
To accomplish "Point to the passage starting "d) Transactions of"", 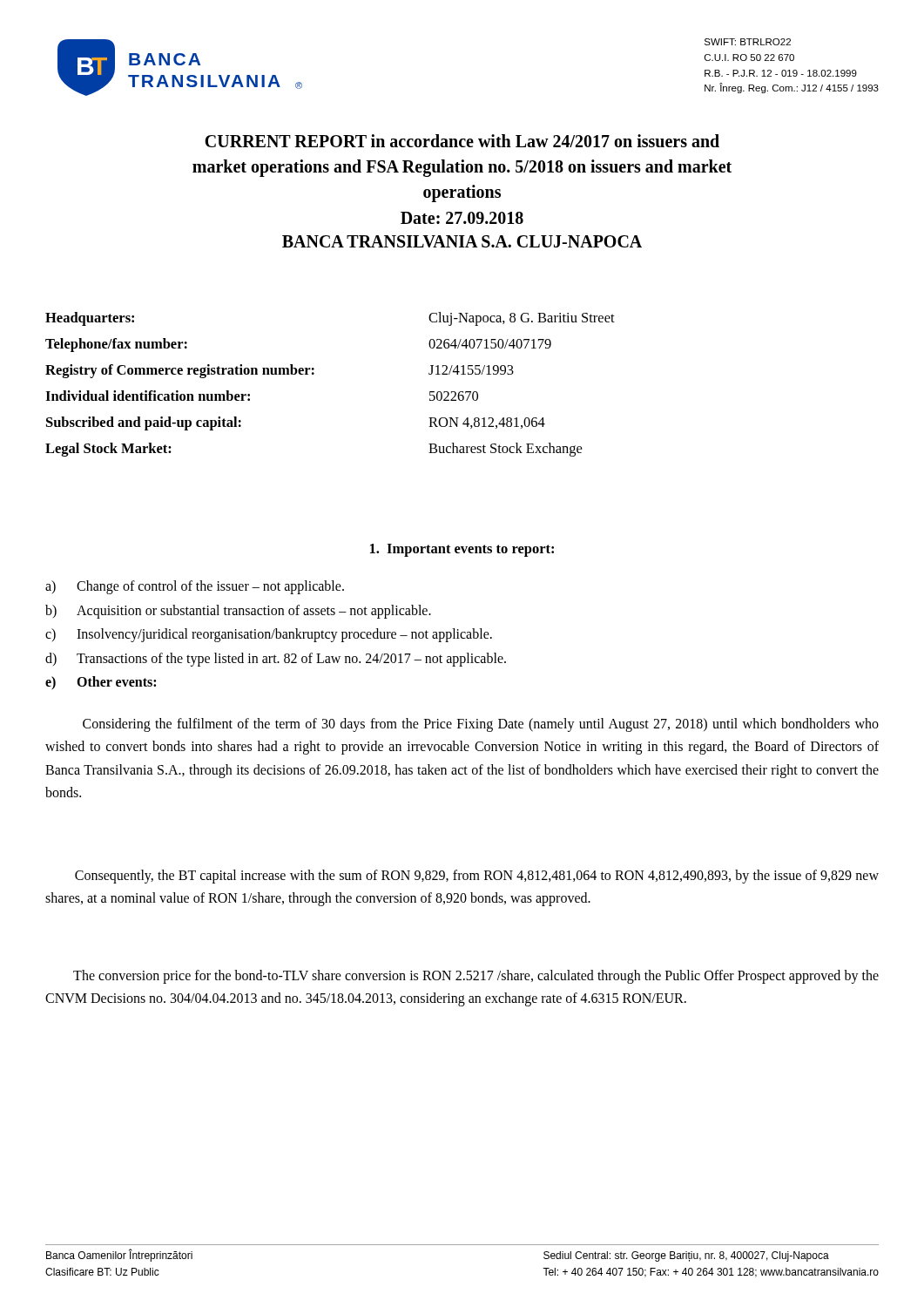I will point(276,658).
